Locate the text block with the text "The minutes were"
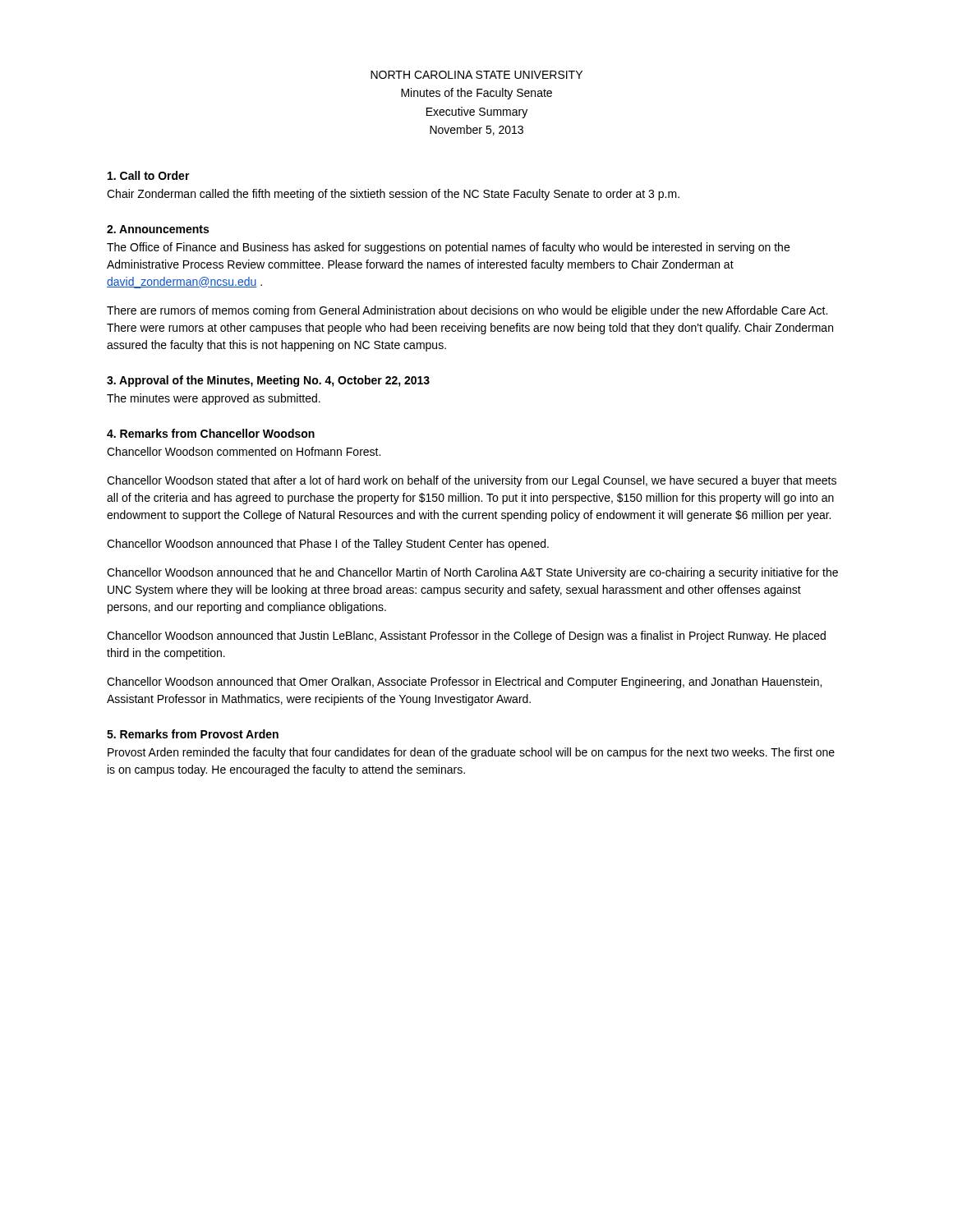 (214, 398)
